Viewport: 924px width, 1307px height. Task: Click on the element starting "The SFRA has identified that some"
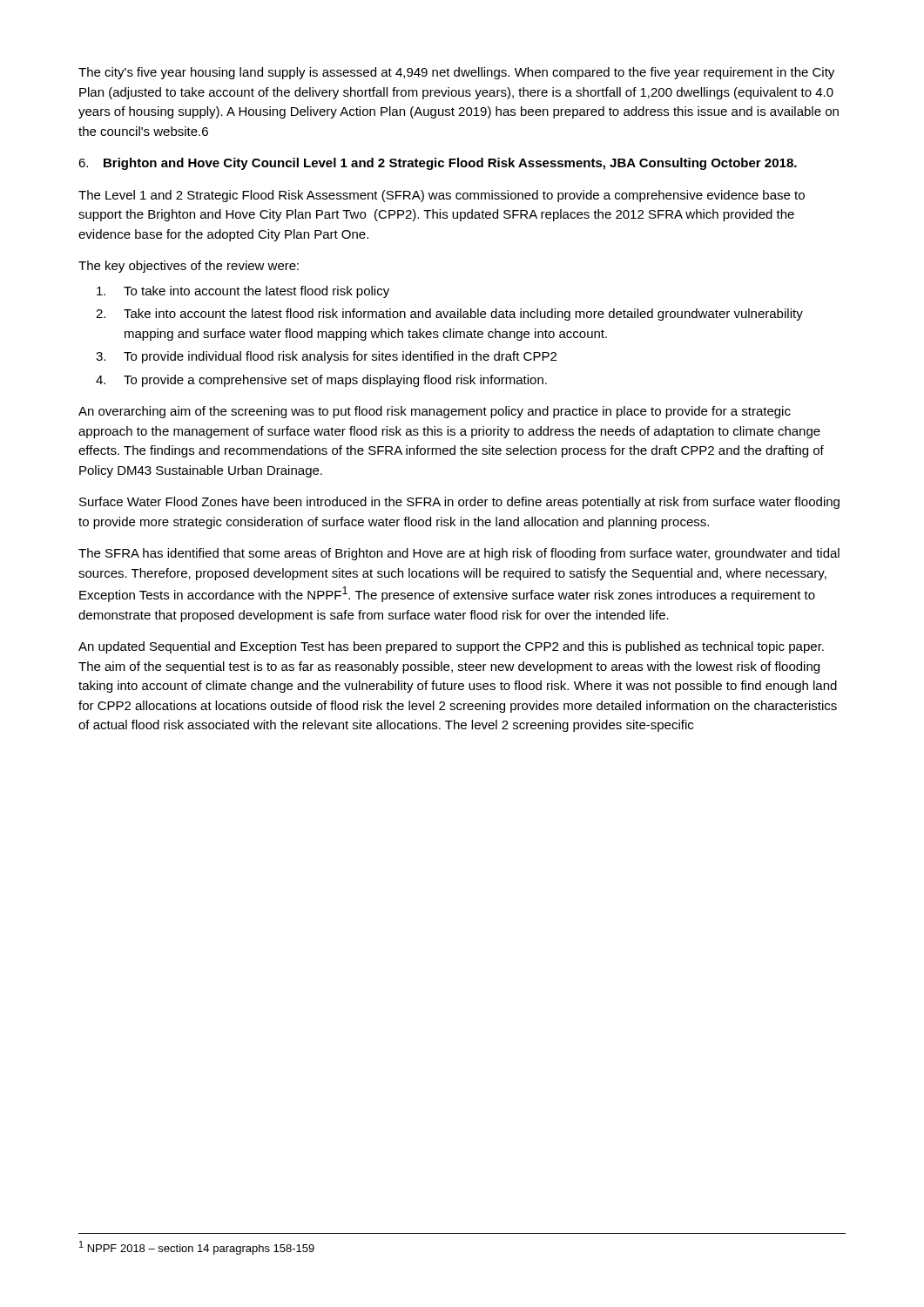(459, 584)
